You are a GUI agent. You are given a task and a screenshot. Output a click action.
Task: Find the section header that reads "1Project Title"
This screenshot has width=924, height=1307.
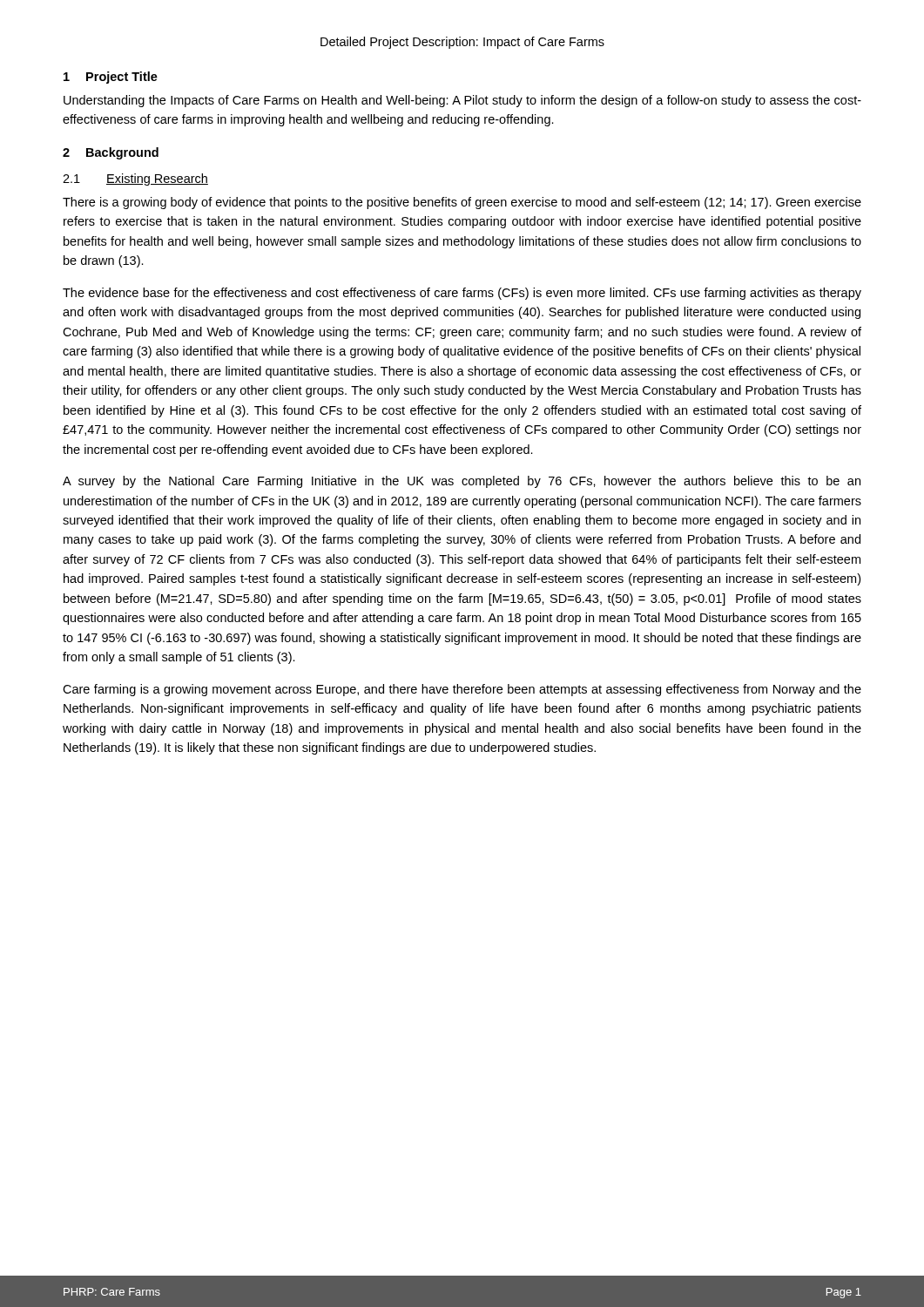(110, 77)
